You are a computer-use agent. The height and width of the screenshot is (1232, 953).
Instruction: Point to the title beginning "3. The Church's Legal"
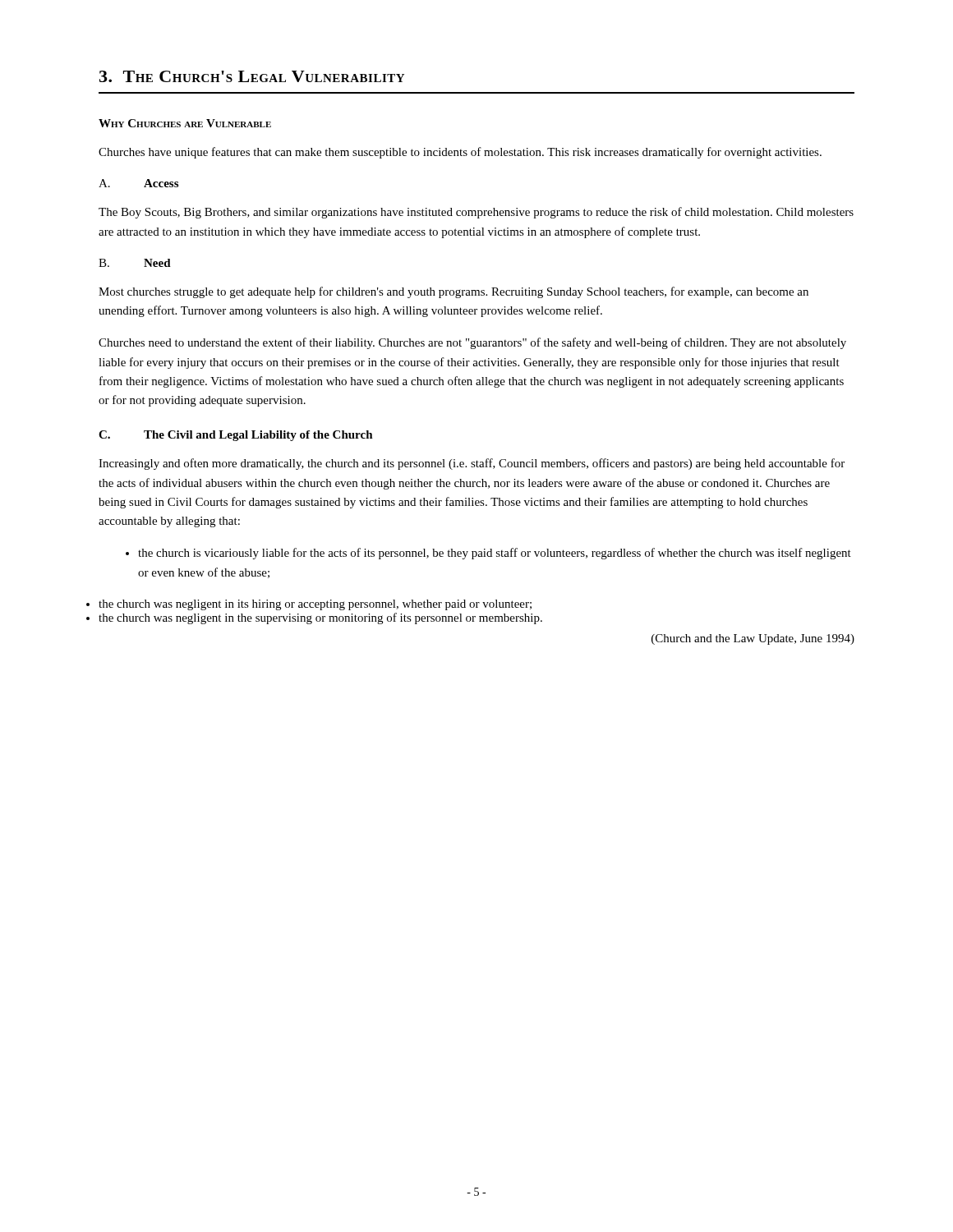(x=476, y=80)
